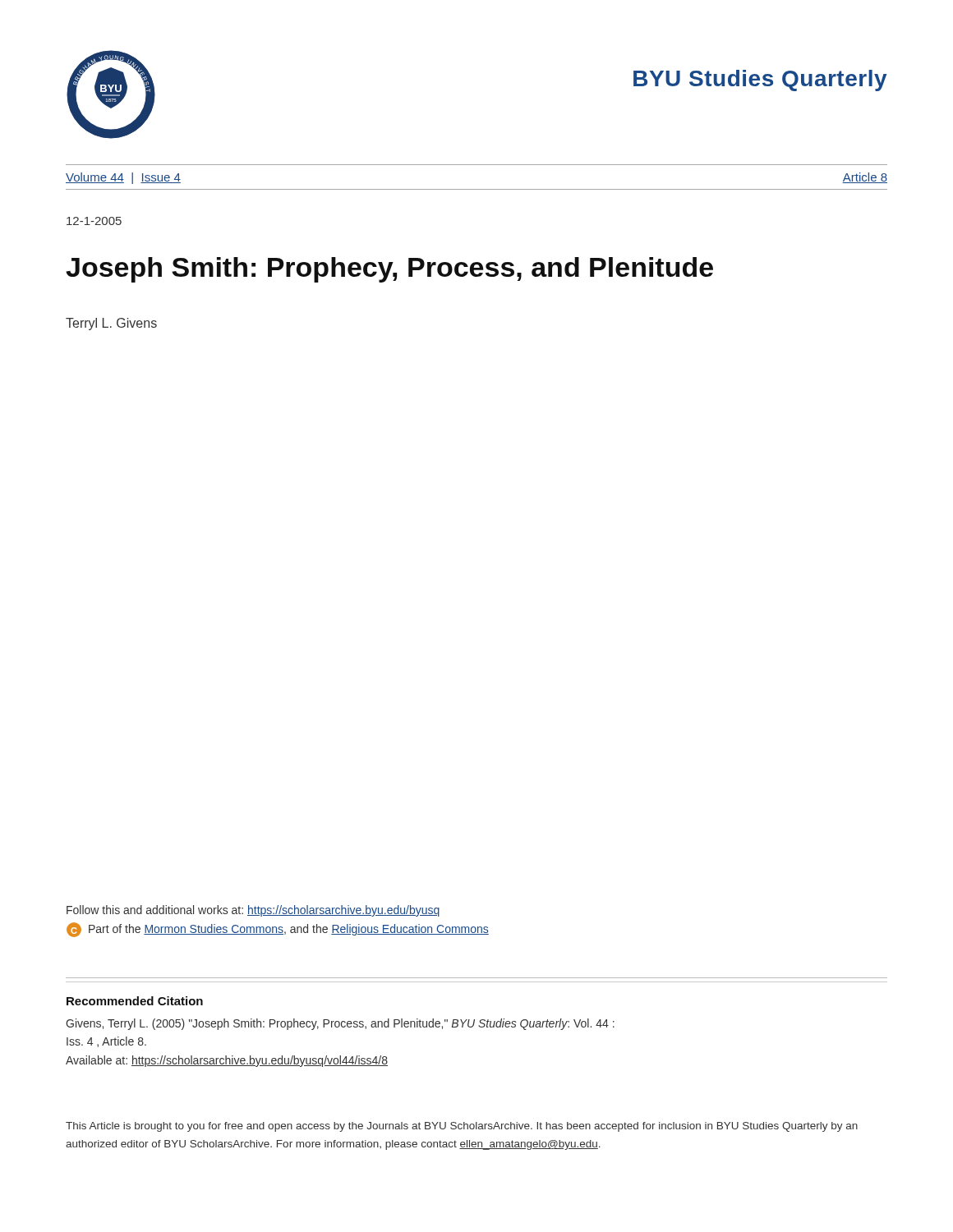953x1232 pixels.
Task: Locate the text block that says "This Article is brought to you for free"
Action: tap(462, 1135)
